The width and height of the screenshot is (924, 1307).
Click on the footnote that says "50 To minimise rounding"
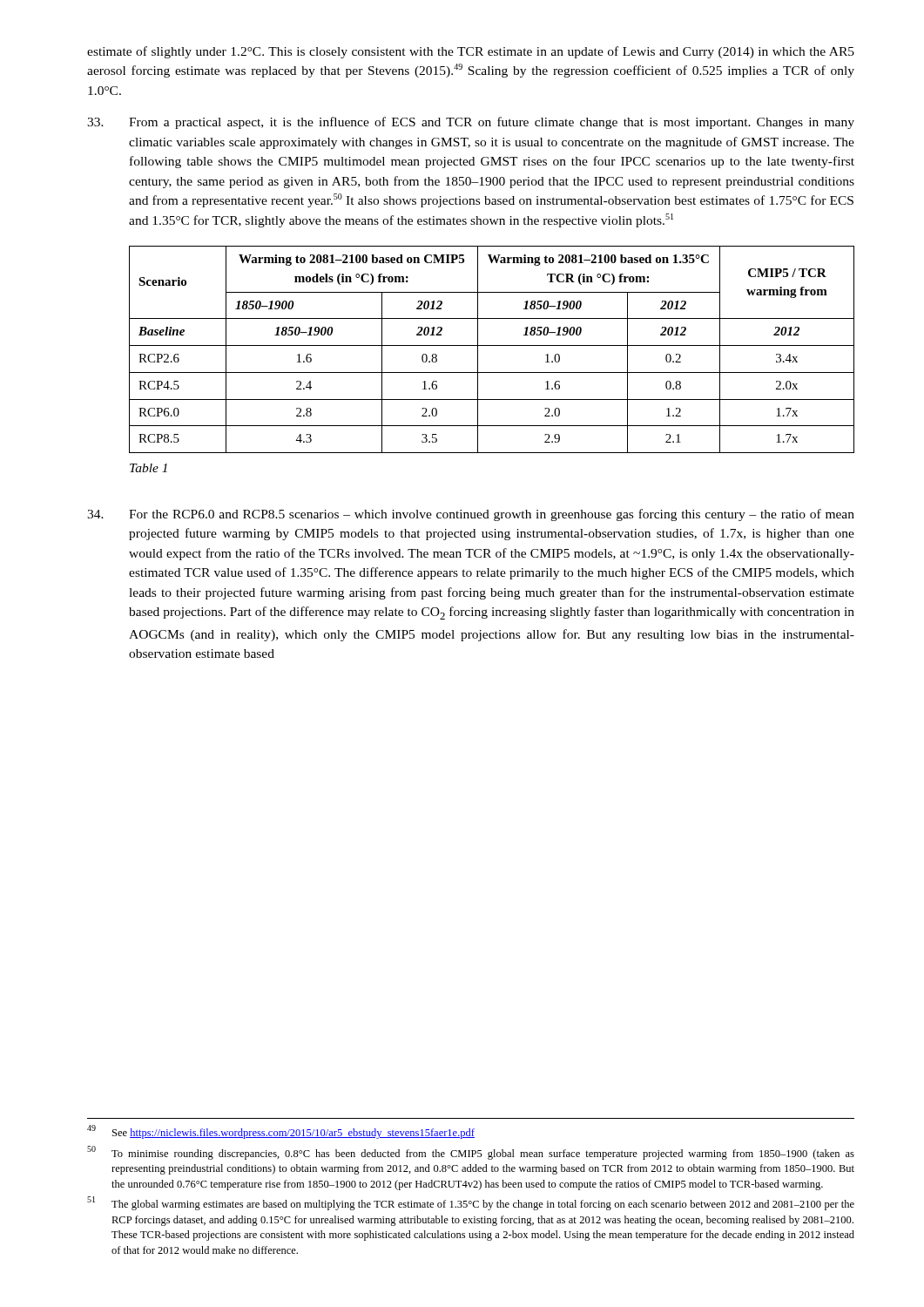coord(471,1169)
